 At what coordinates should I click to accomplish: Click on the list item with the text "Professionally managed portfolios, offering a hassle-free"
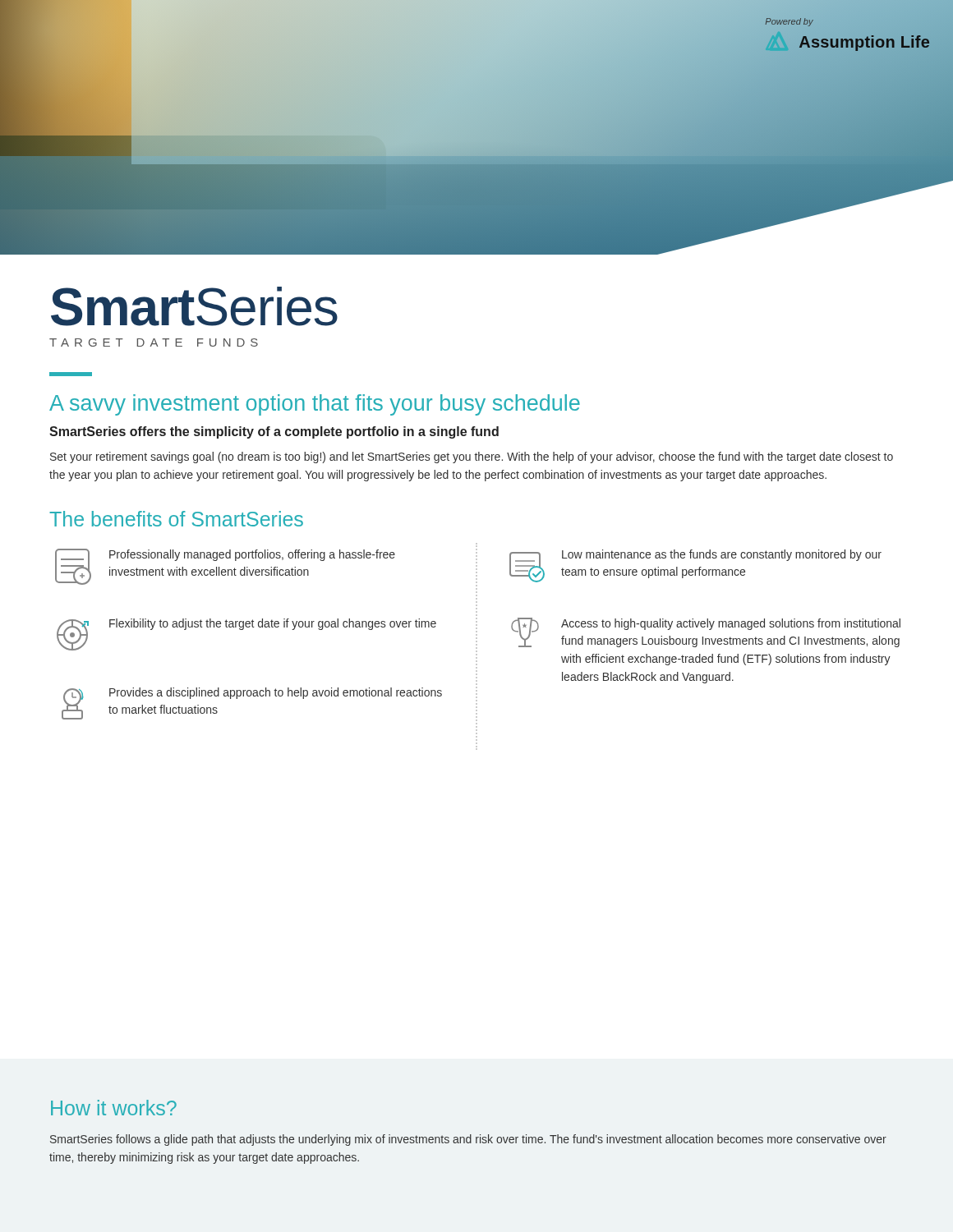click(x=250, y=566)
